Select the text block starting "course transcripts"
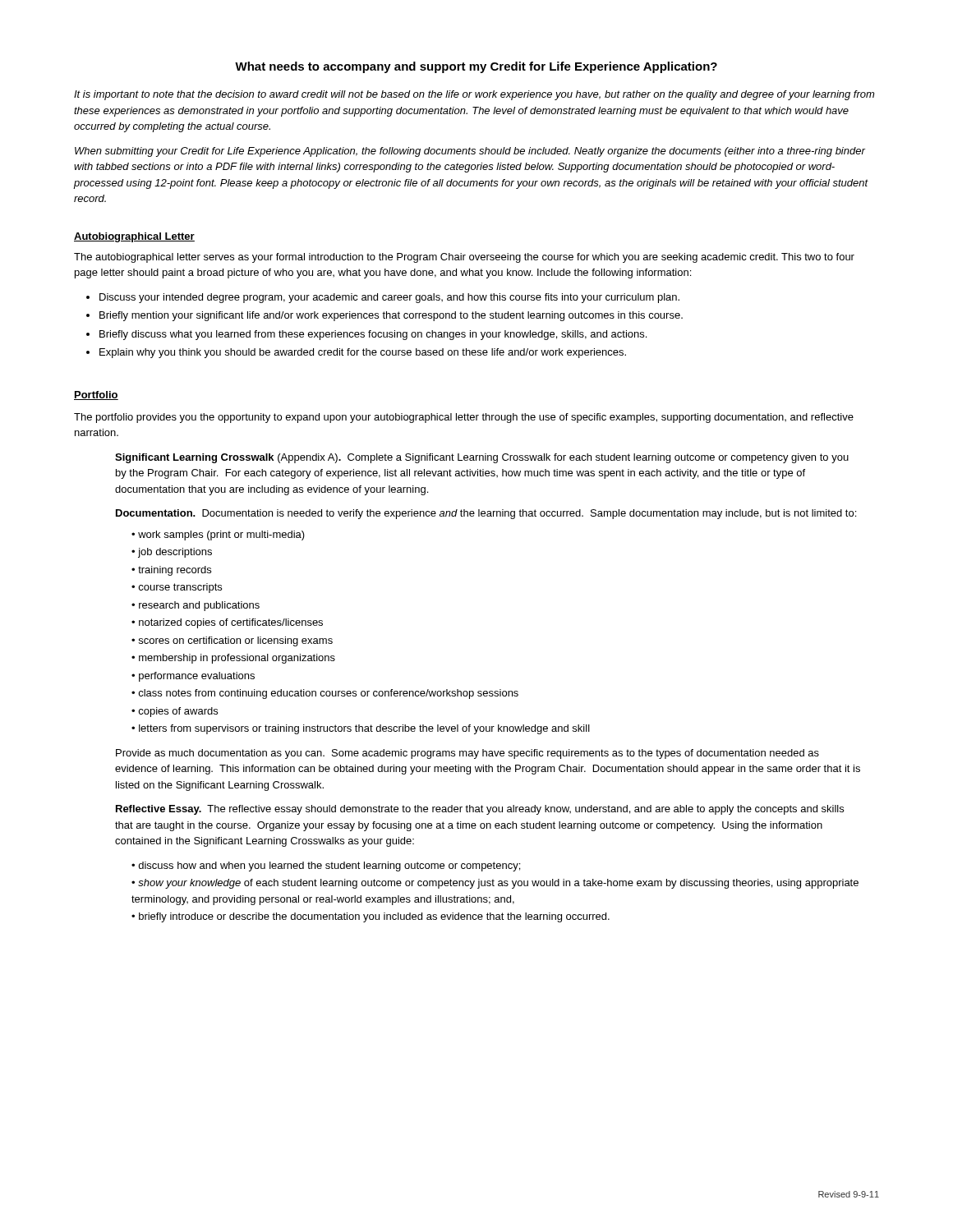The width and height of the screenshot is (953, 1232). click(x=180, y=587)
